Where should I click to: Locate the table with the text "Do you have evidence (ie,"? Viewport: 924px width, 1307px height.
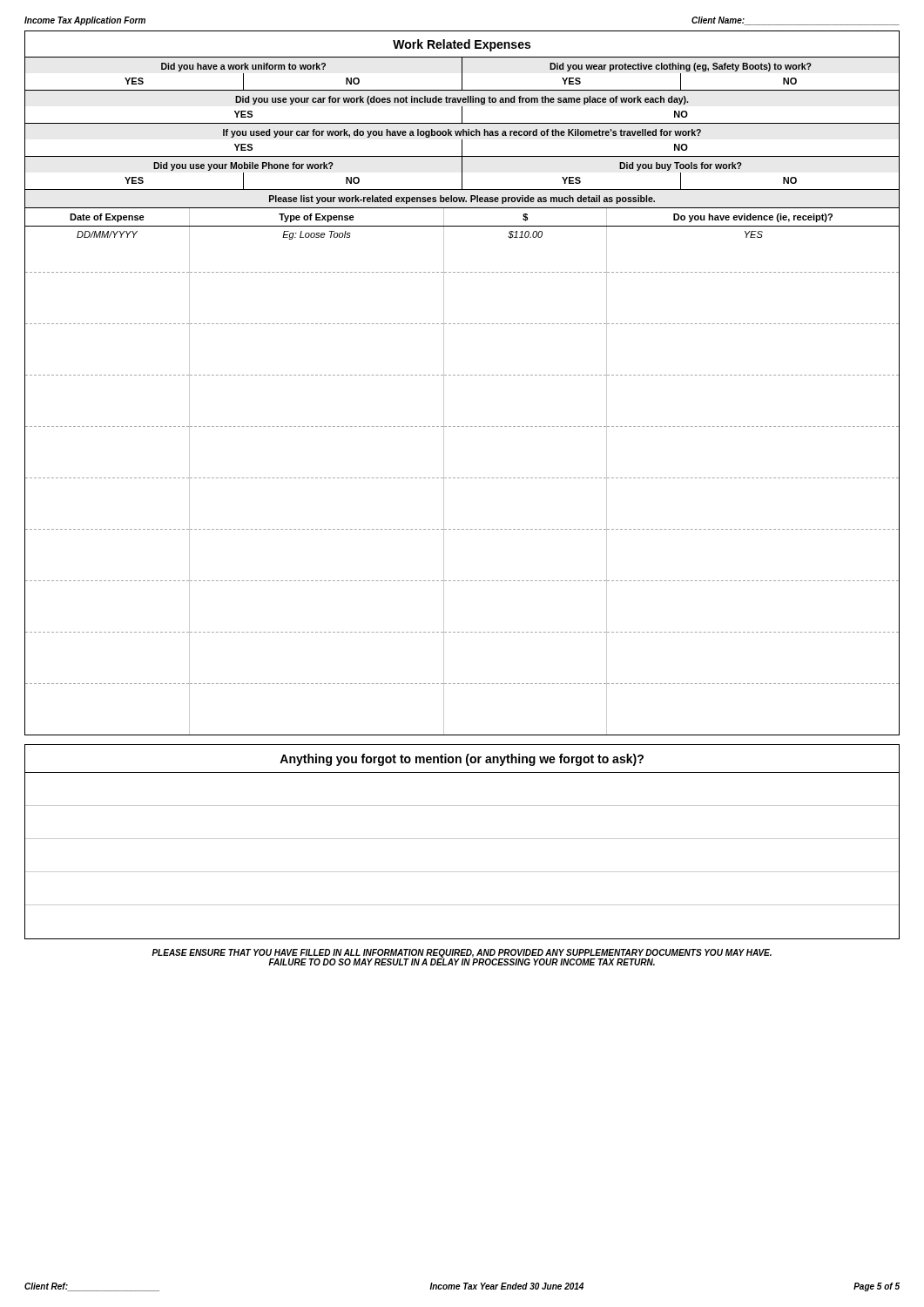click(462, 471)
